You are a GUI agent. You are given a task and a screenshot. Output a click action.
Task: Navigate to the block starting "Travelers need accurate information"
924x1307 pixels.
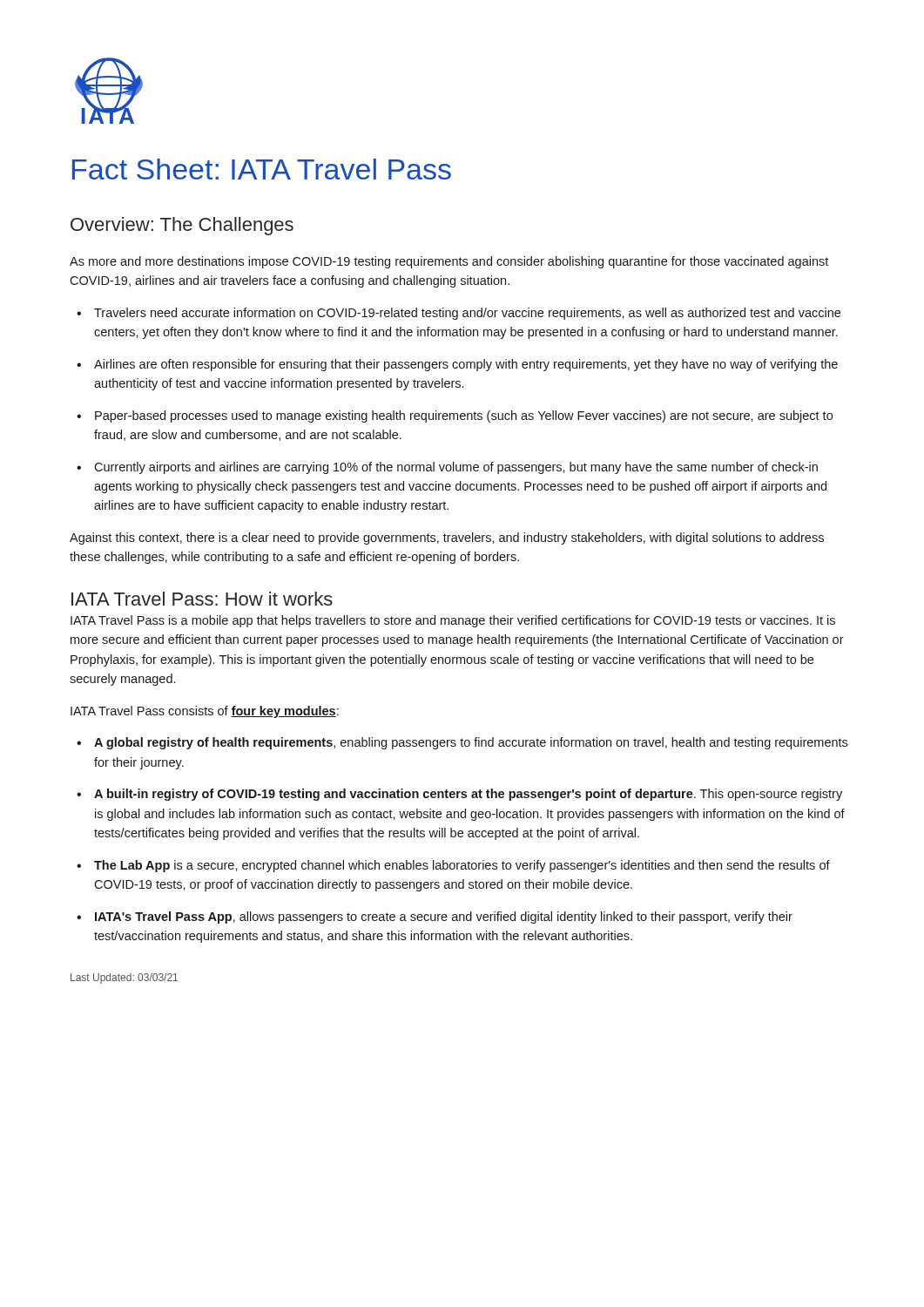(462, 409)
